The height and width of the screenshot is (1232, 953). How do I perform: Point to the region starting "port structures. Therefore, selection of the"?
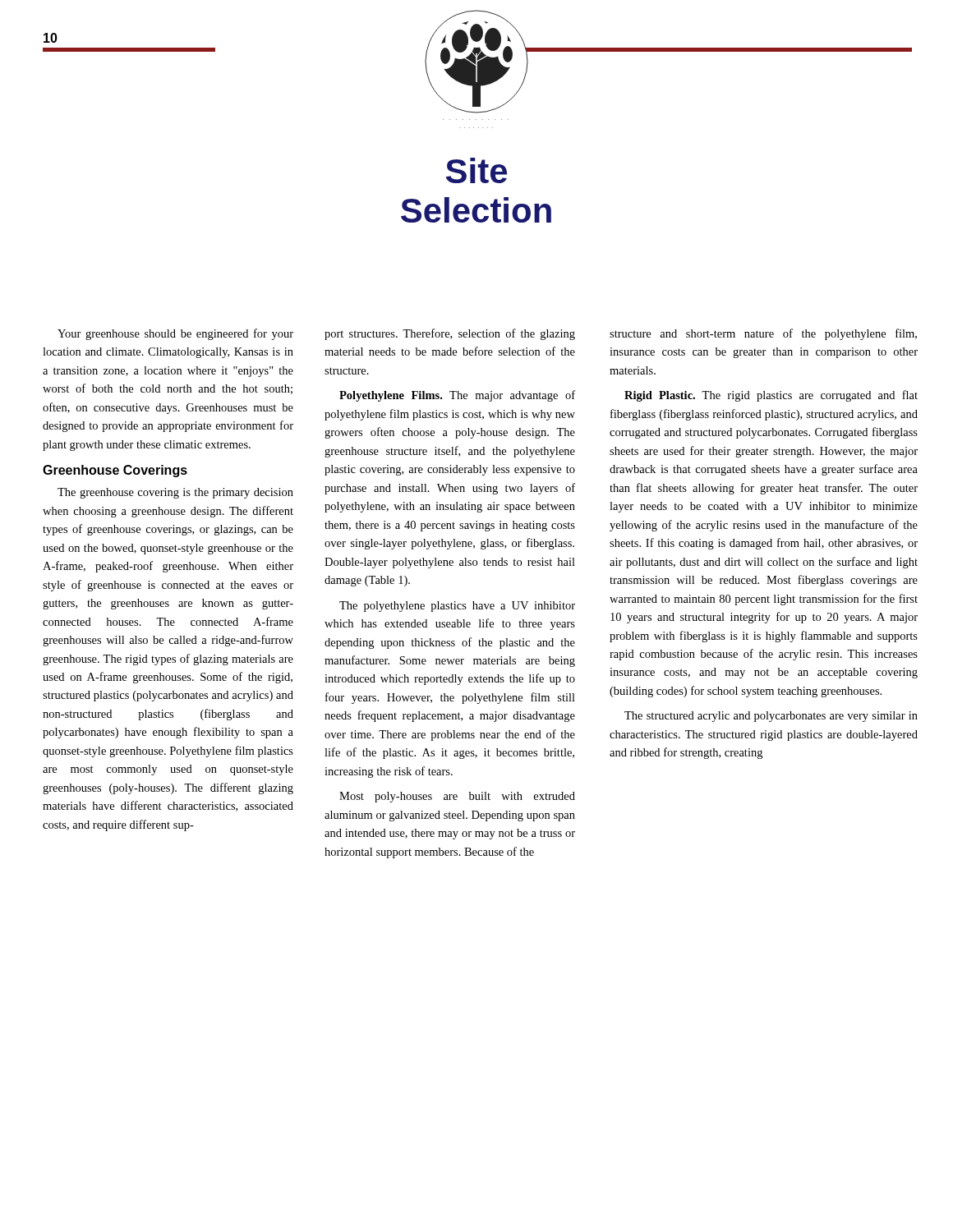450,593
